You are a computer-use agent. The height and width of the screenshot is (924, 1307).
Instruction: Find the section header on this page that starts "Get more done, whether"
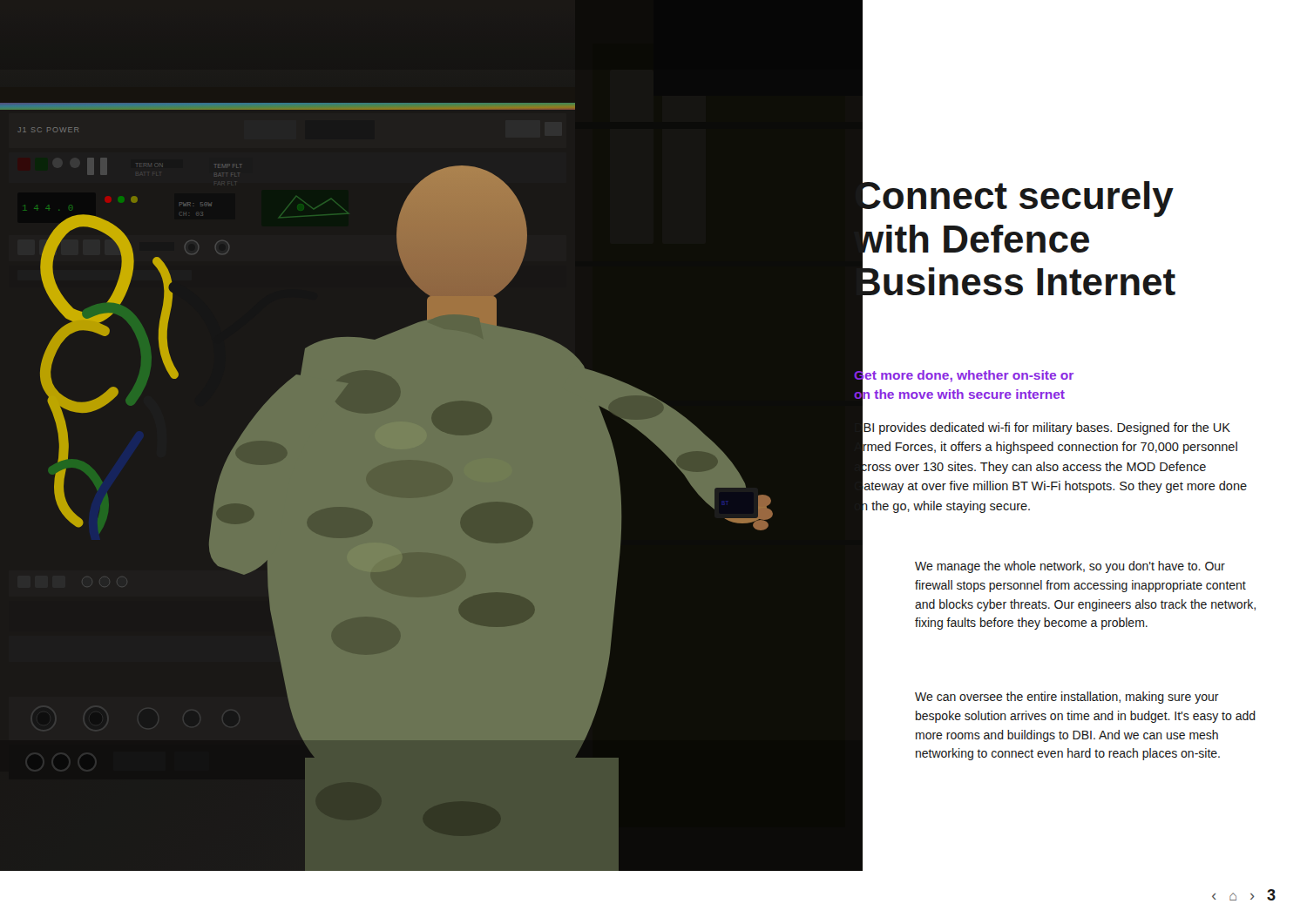tap(1054, 385)
